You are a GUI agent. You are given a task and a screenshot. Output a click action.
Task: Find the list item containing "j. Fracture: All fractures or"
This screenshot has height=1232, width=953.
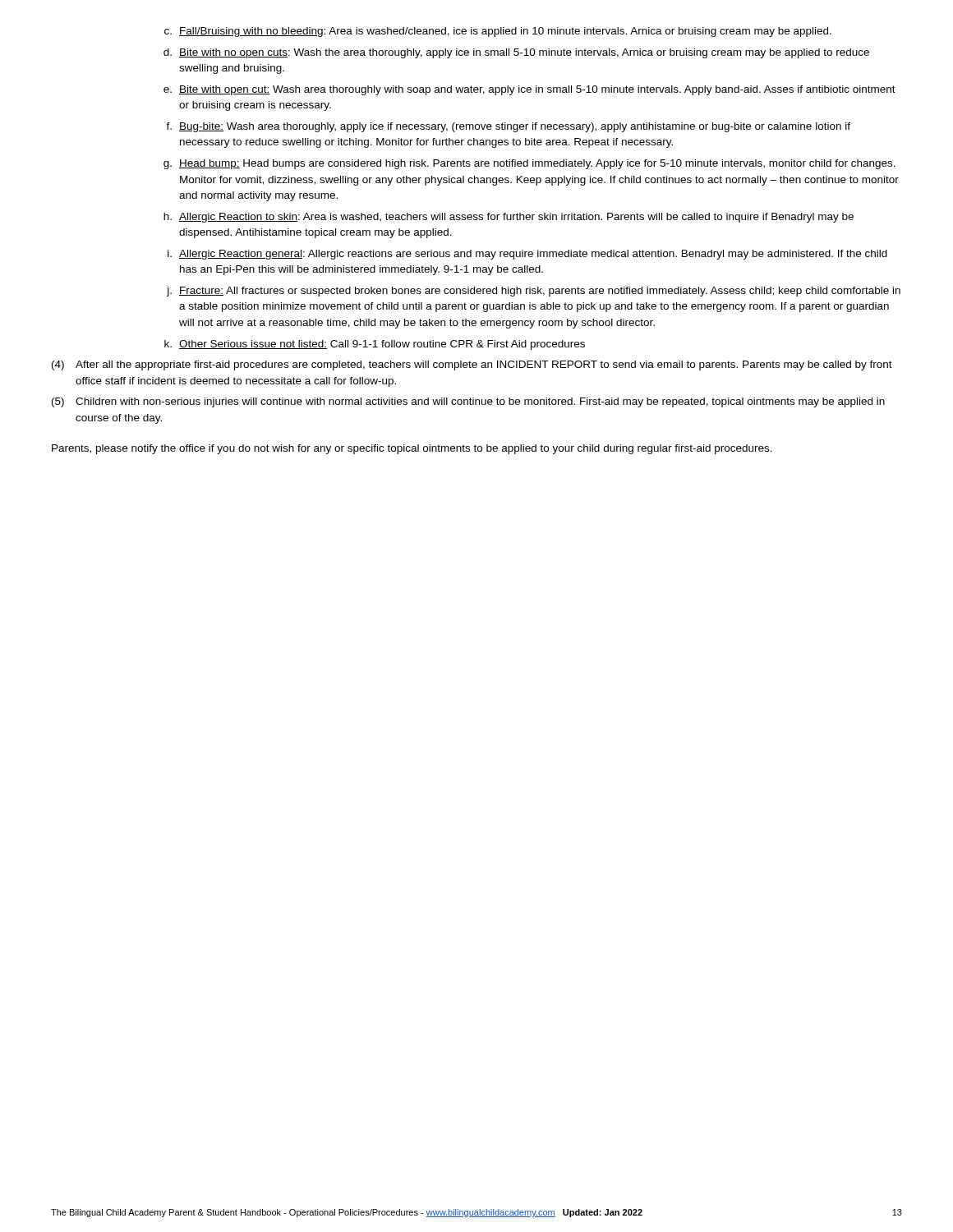(x=522, y=307)
